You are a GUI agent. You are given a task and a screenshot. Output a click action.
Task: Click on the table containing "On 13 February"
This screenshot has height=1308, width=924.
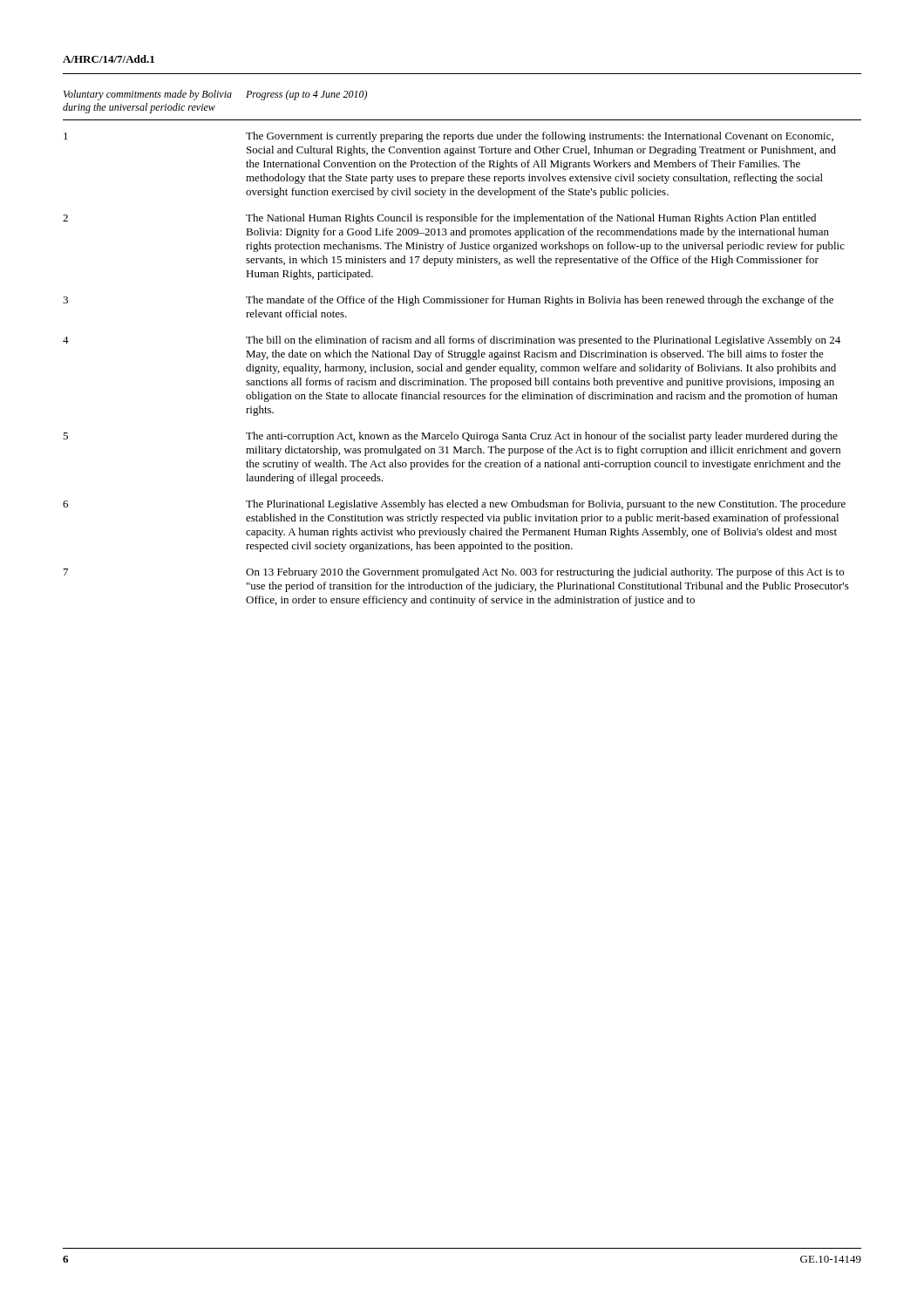[462, 348]
